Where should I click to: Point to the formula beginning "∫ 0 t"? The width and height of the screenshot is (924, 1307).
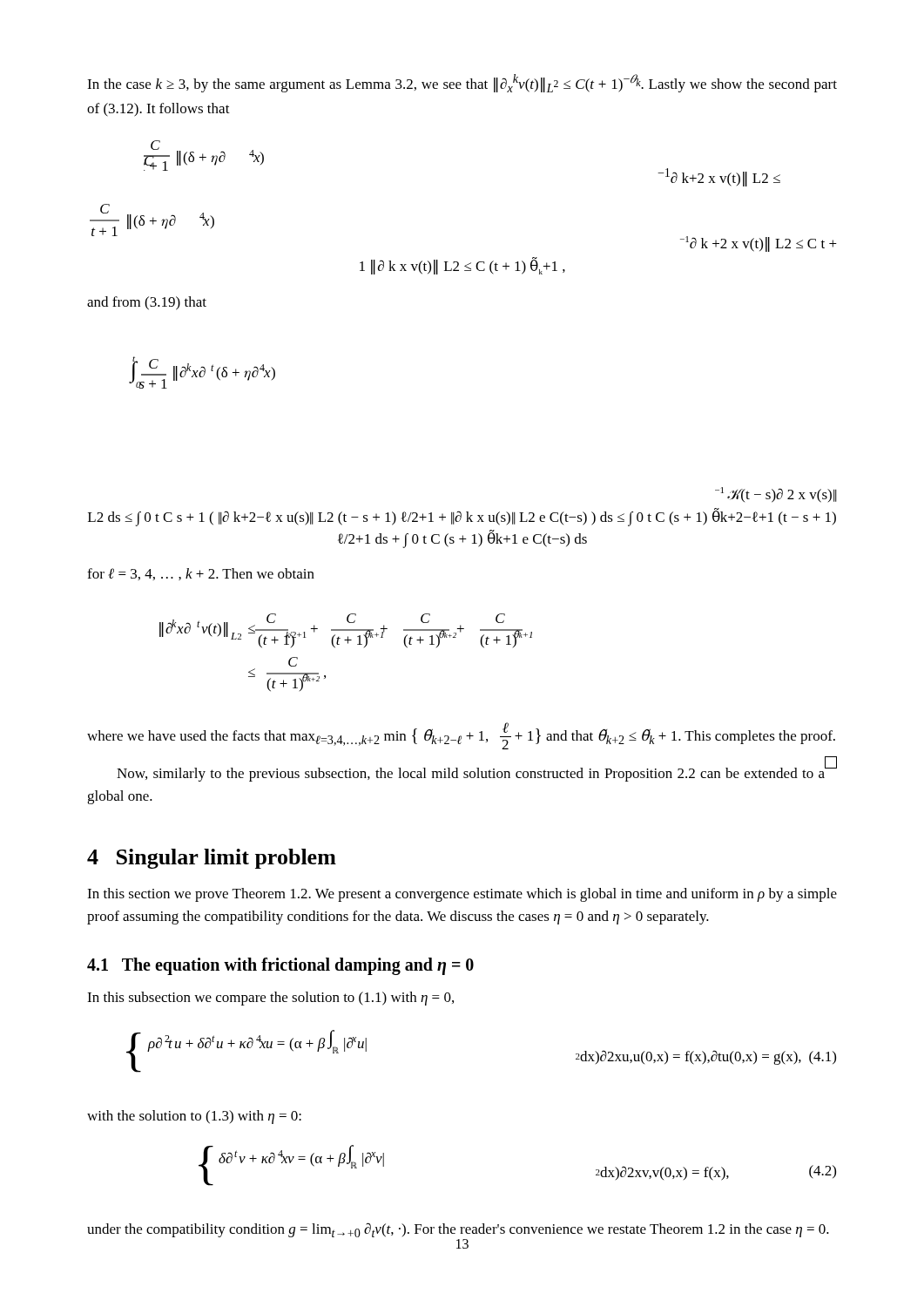(x=202, y=372)
